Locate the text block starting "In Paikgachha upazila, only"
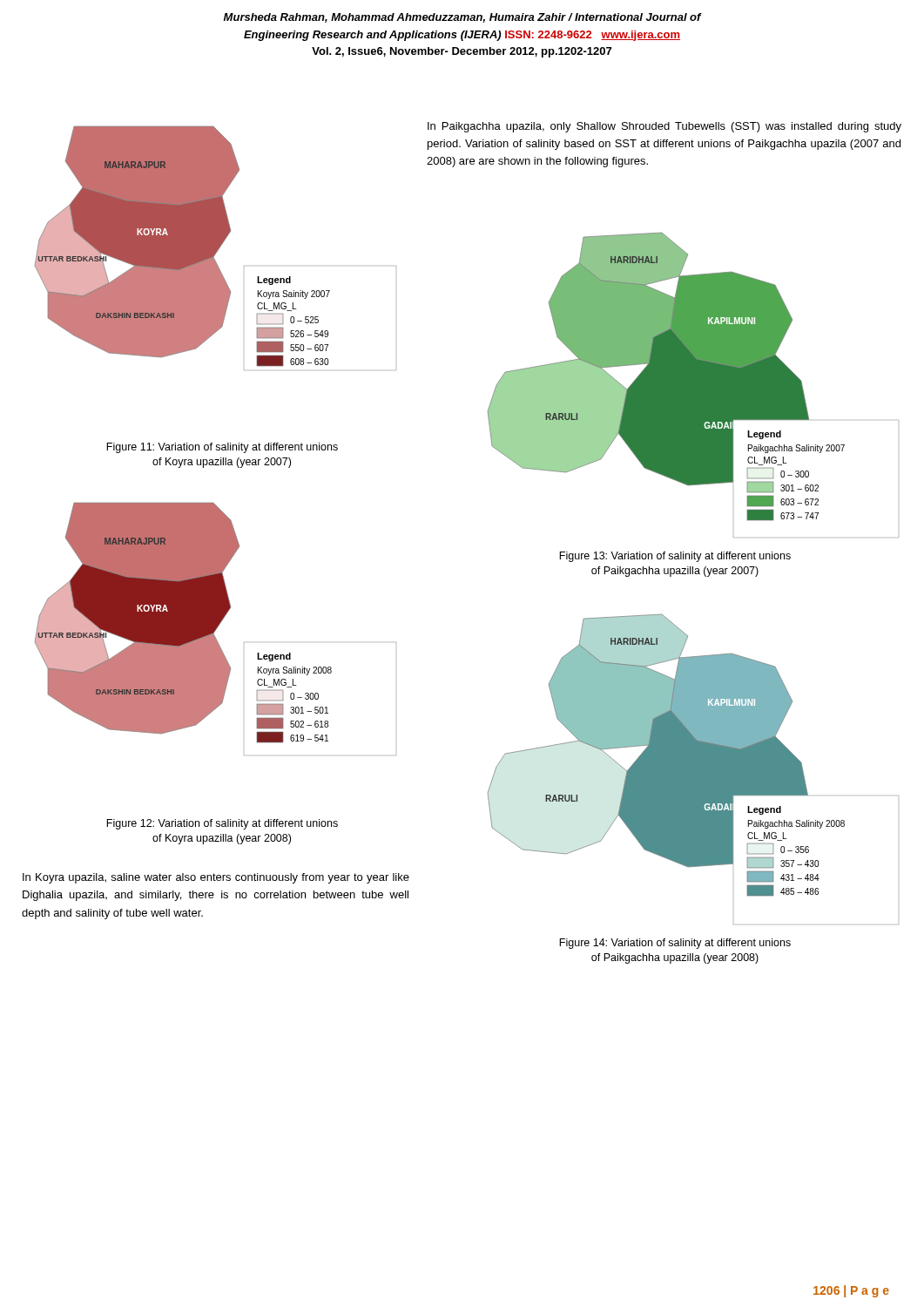Screen dimensions: 1307x924 [664, 143]
